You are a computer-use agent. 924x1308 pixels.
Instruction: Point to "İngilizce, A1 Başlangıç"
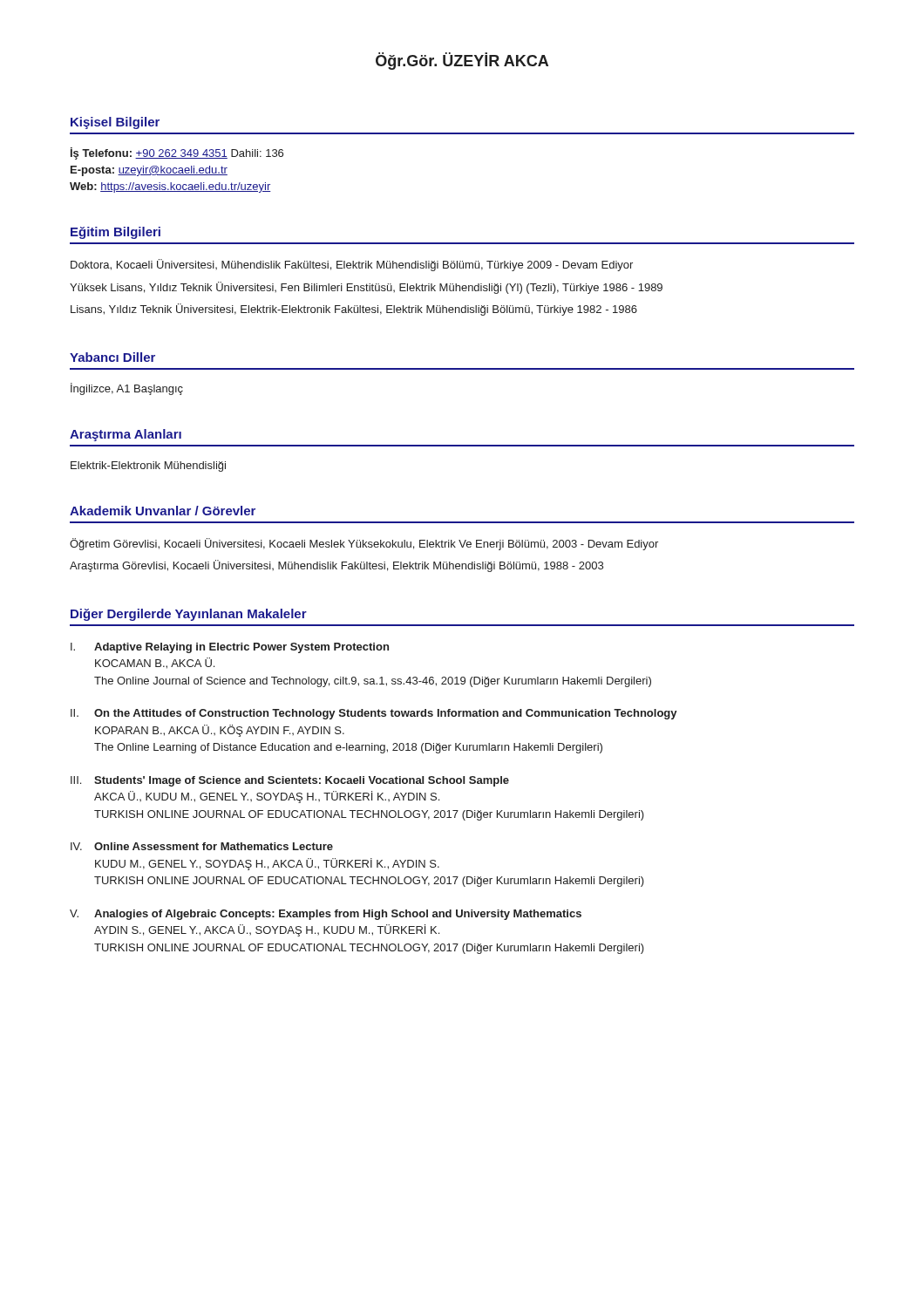pyautogui.click(x=127, y=389)
